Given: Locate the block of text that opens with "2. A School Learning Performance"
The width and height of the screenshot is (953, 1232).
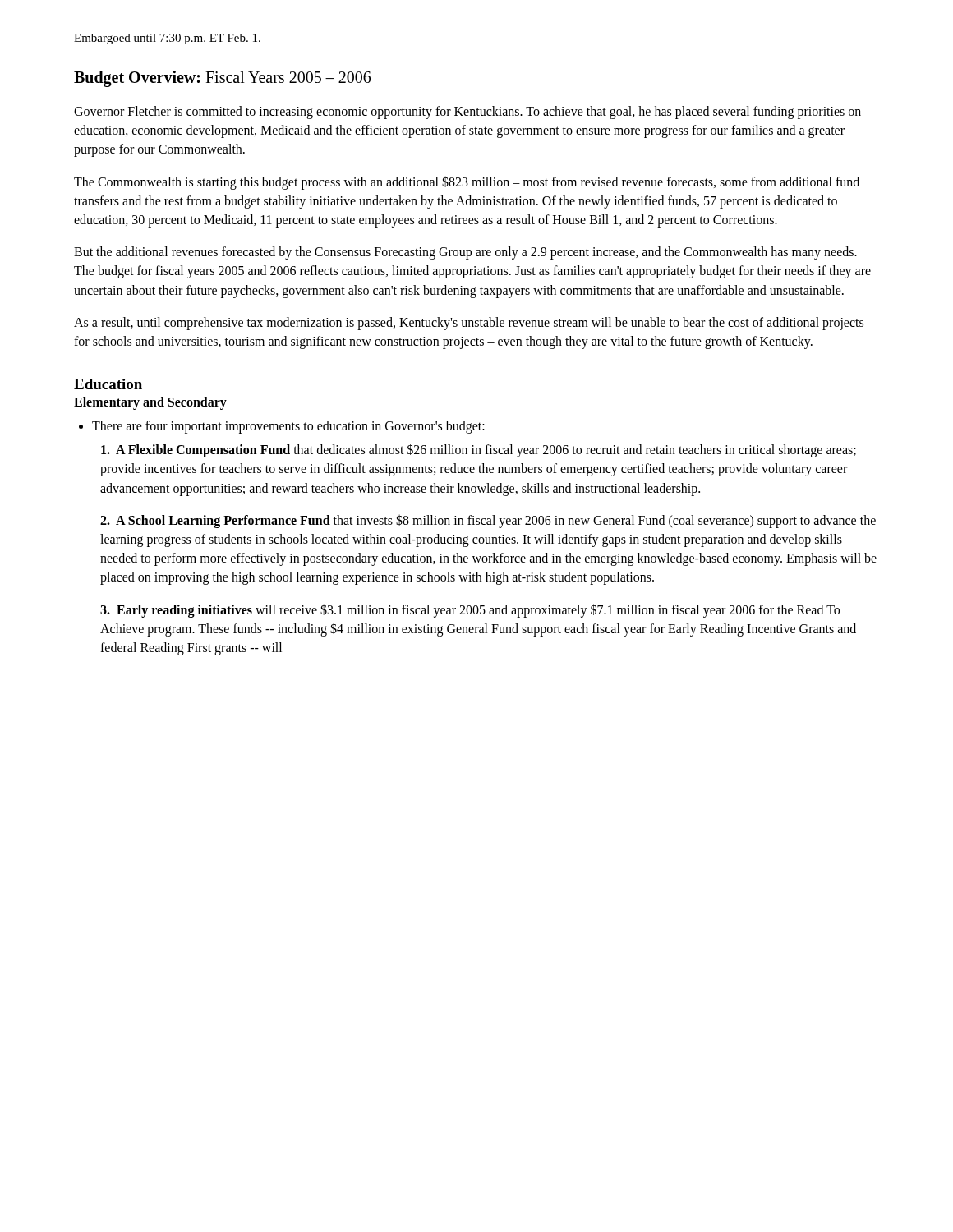Looking at the screenshot, I should coord(489,549).
